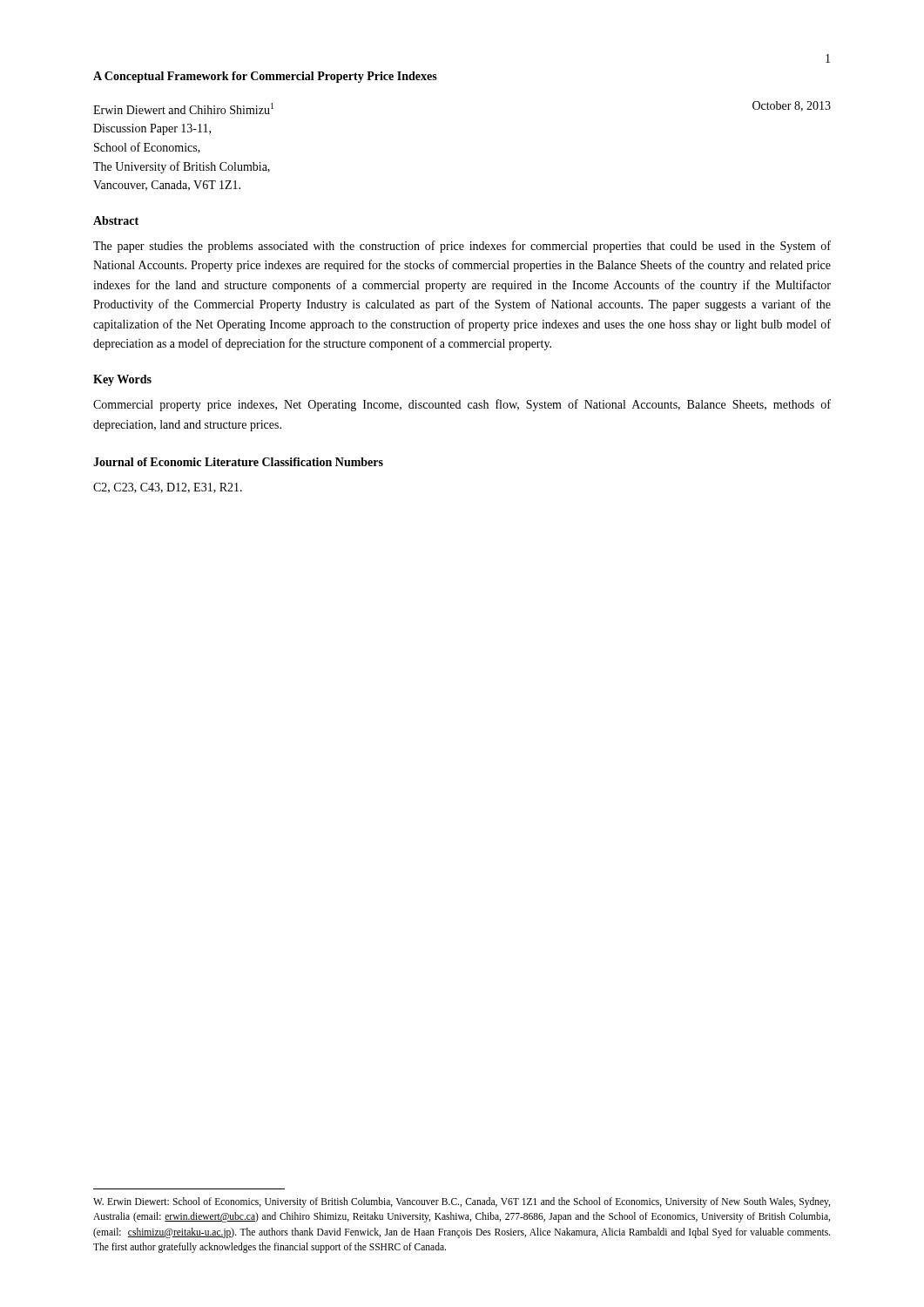The height and width of the screenshot is (1307, 924).
Task: Click the title
Action: point(265,76)
